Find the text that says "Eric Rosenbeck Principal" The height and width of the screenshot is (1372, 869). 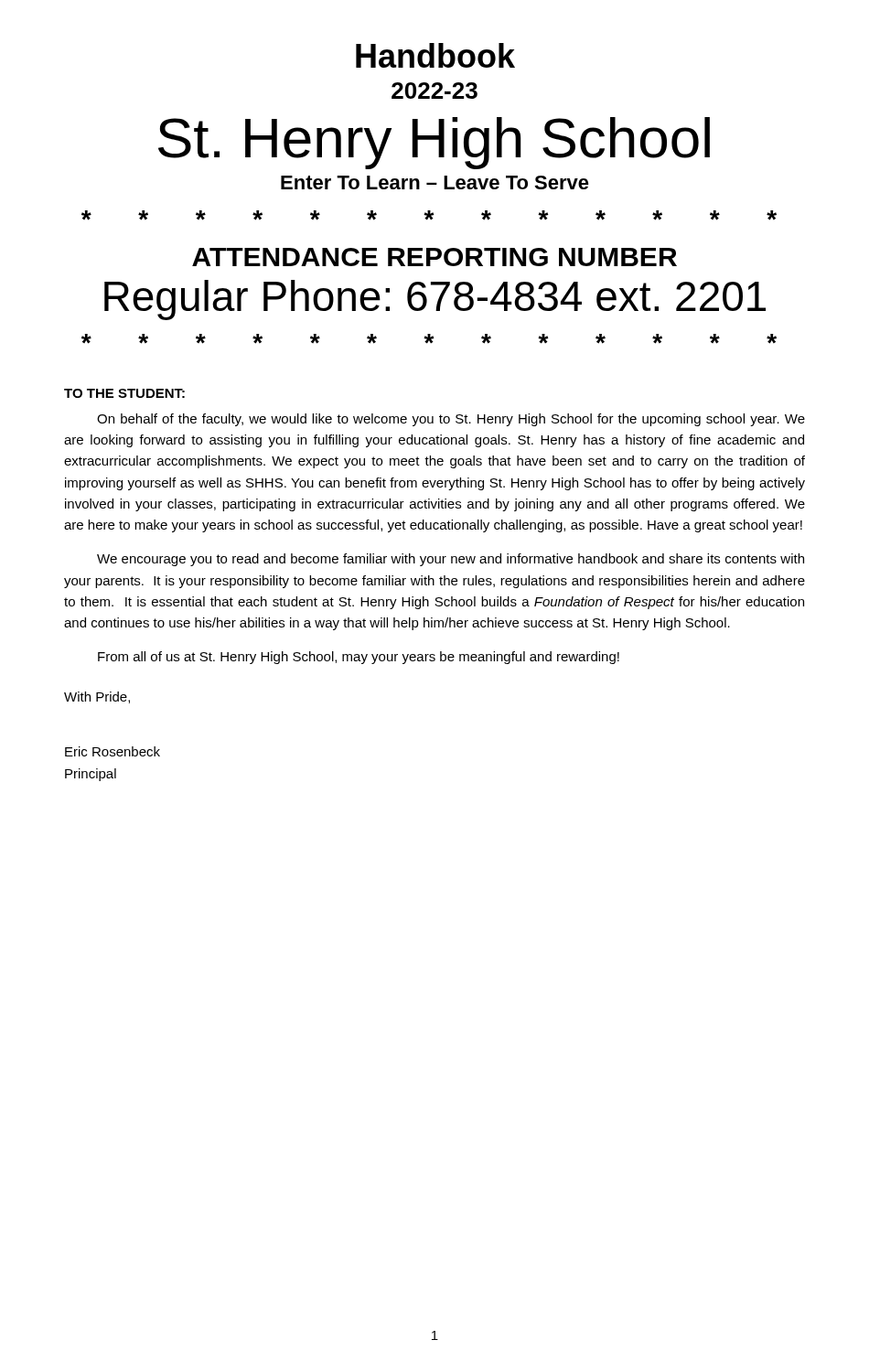click(112, 762)
